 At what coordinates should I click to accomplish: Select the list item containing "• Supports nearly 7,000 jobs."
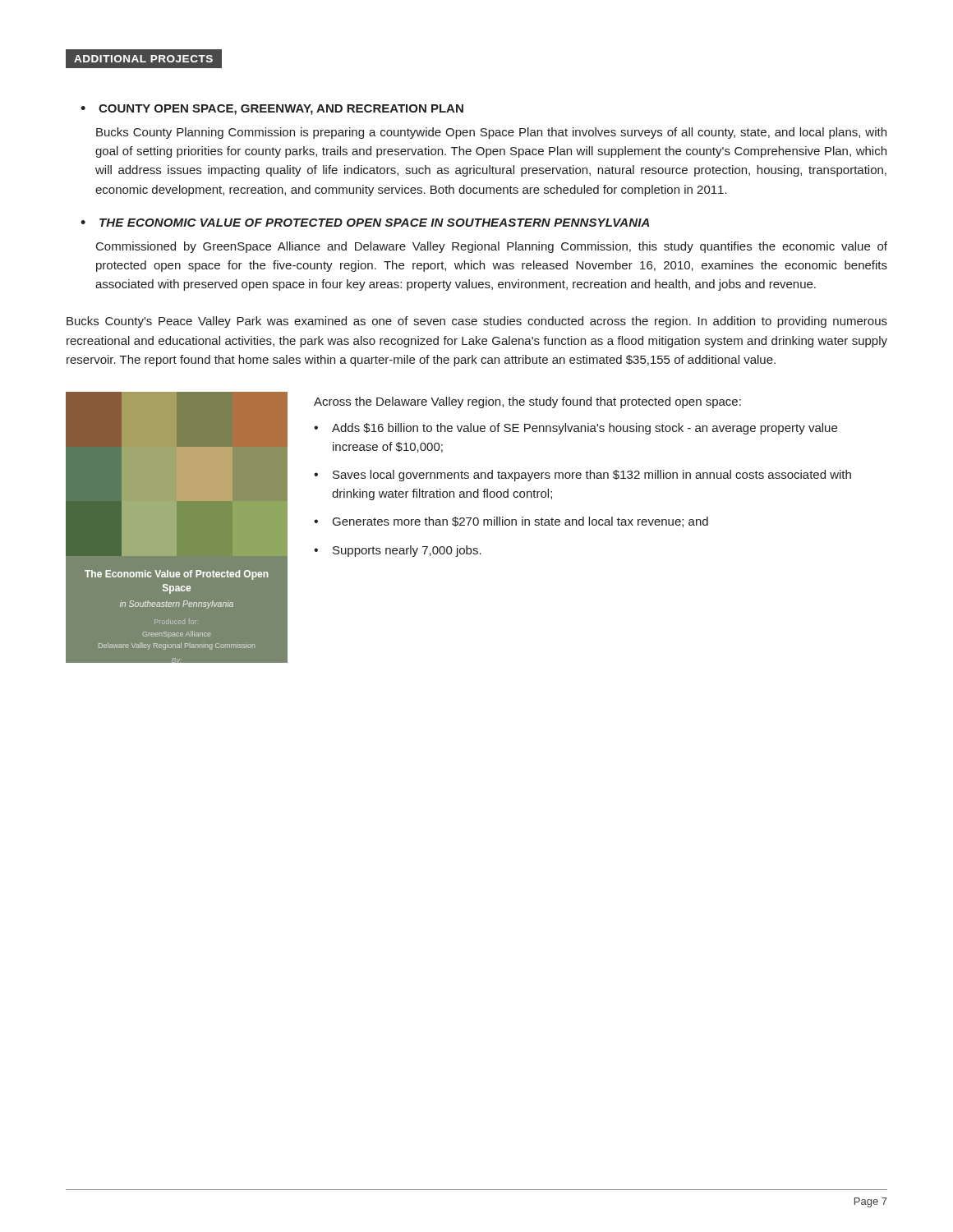coord(398,551)
